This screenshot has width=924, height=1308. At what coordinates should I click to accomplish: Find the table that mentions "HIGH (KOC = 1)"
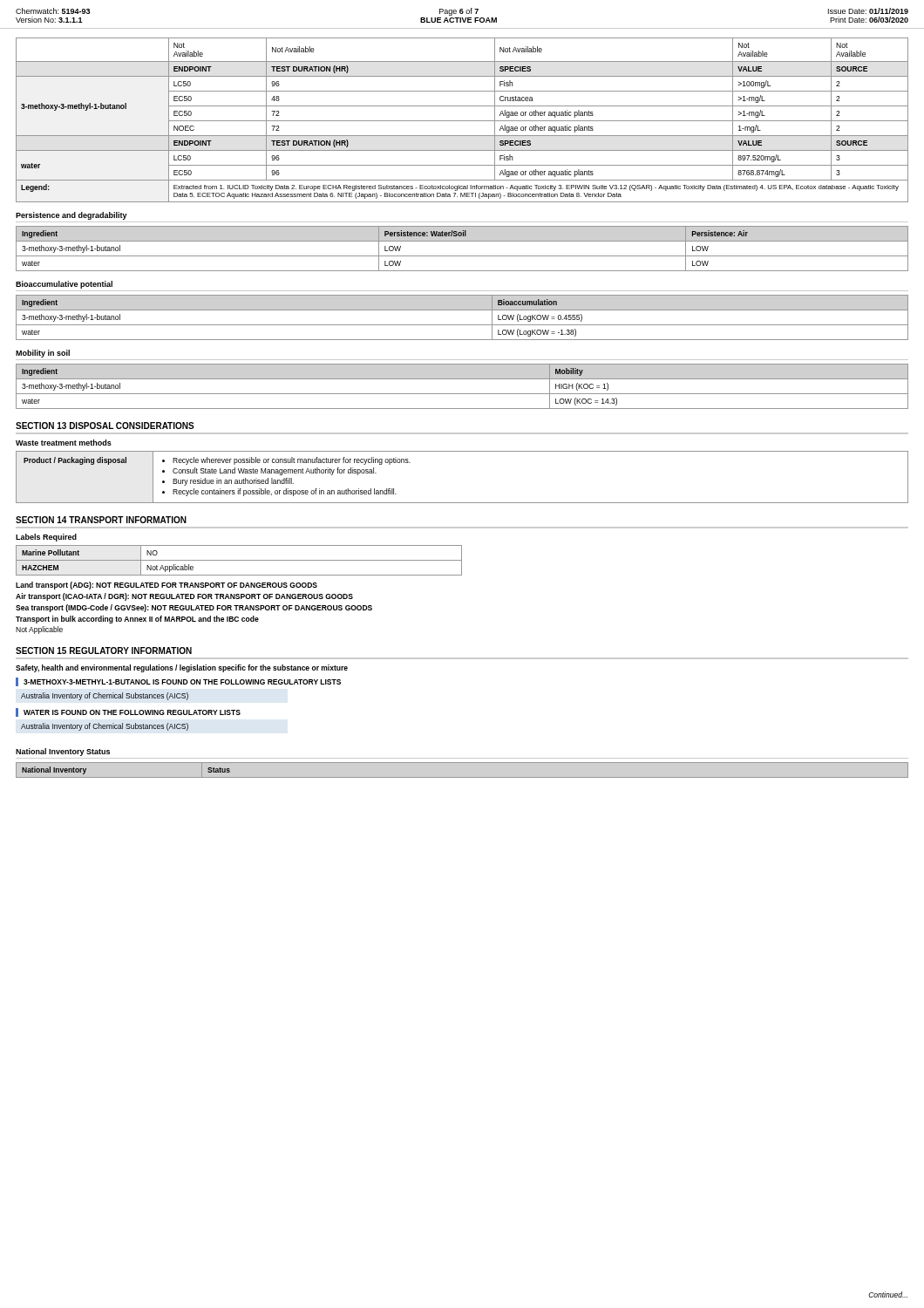coord(462,386)
